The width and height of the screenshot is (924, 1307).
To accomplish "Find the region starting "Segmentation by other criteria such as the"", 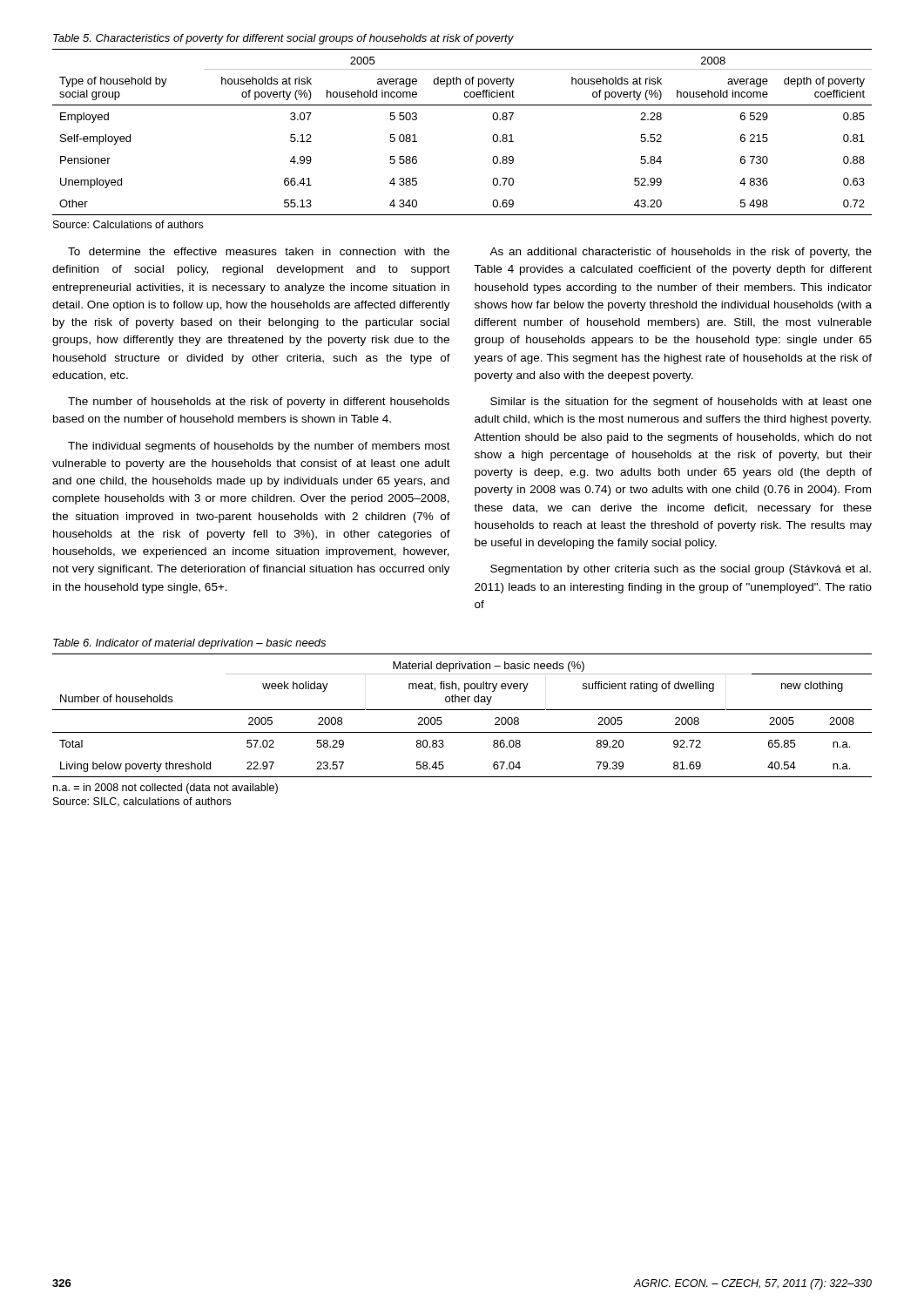I will point(673,587).
